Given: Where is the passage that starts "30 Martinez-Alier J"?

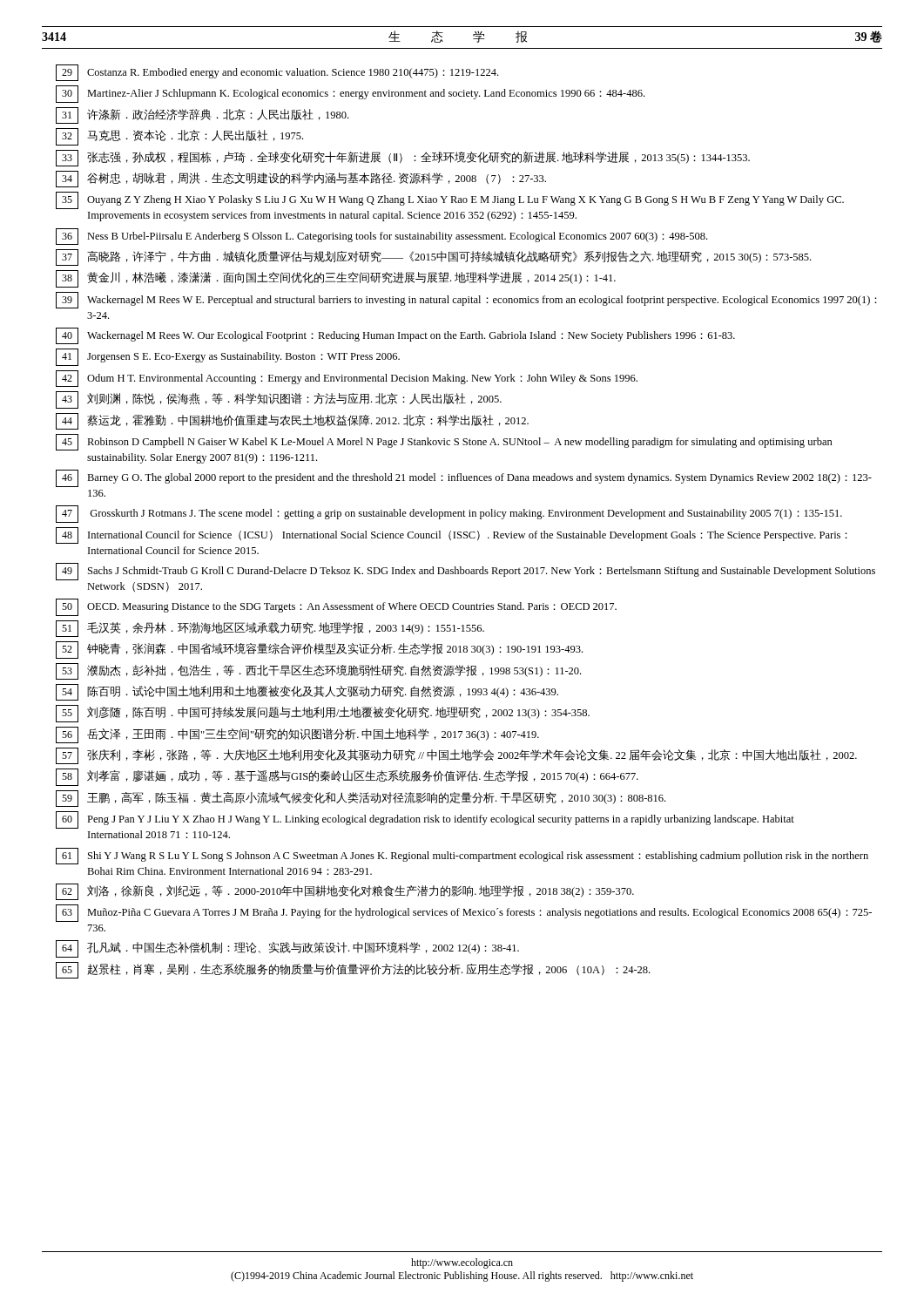Looking at the screenshot, I should click(x=462, y=94).
